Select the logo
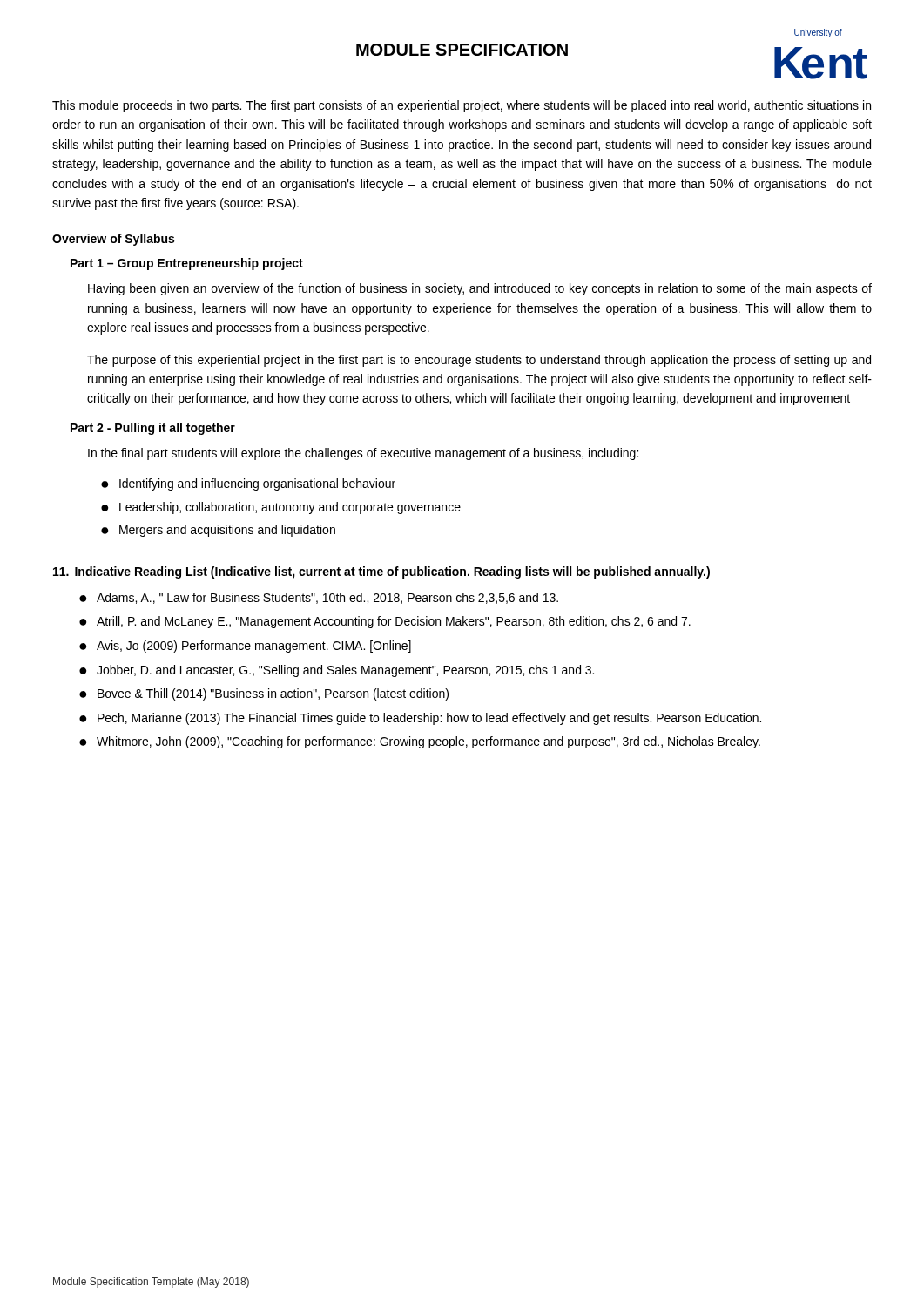 tap(819, 57)
